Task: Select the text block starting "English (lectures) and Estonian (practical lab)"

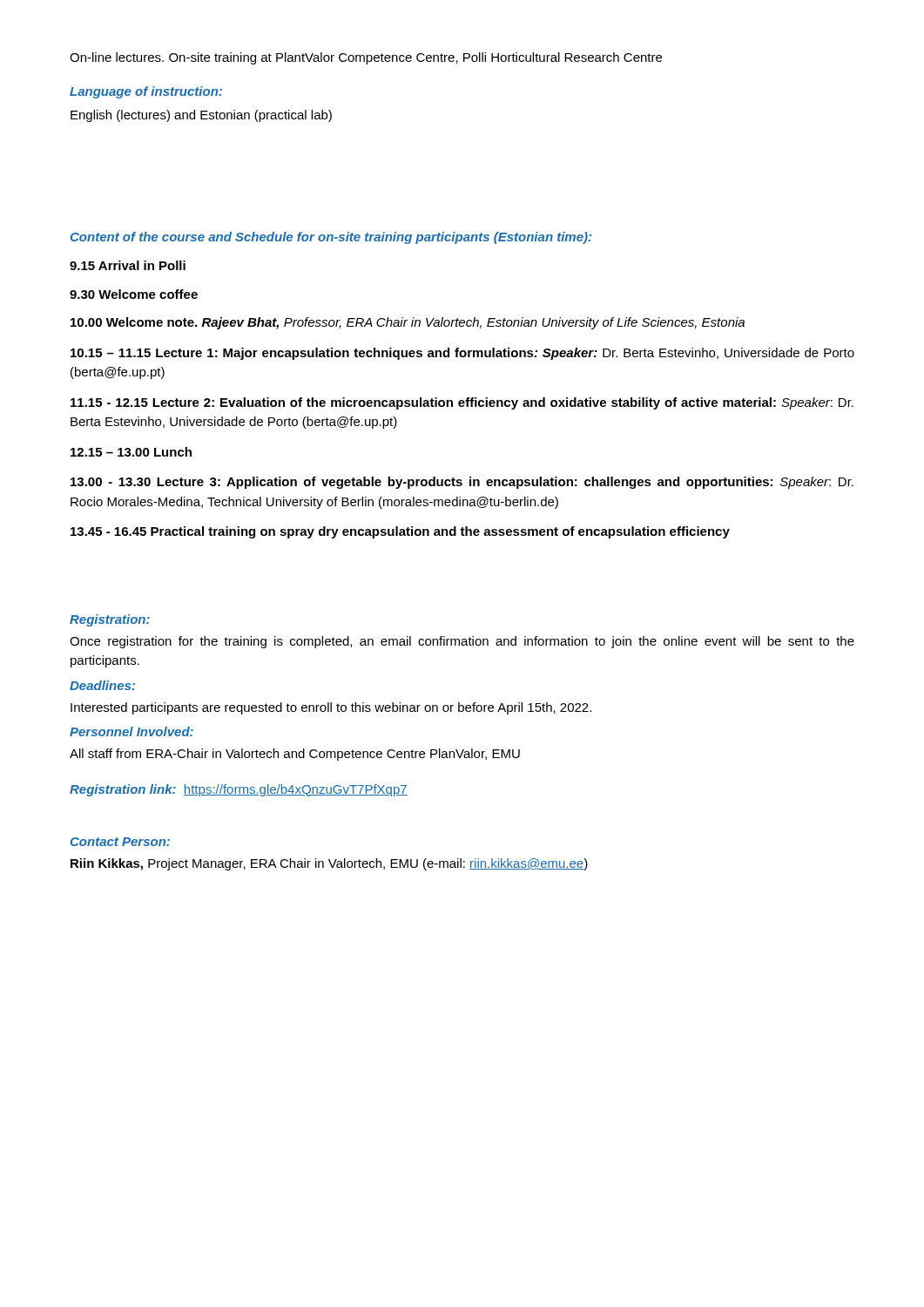Action: click(x=201, y=114)
